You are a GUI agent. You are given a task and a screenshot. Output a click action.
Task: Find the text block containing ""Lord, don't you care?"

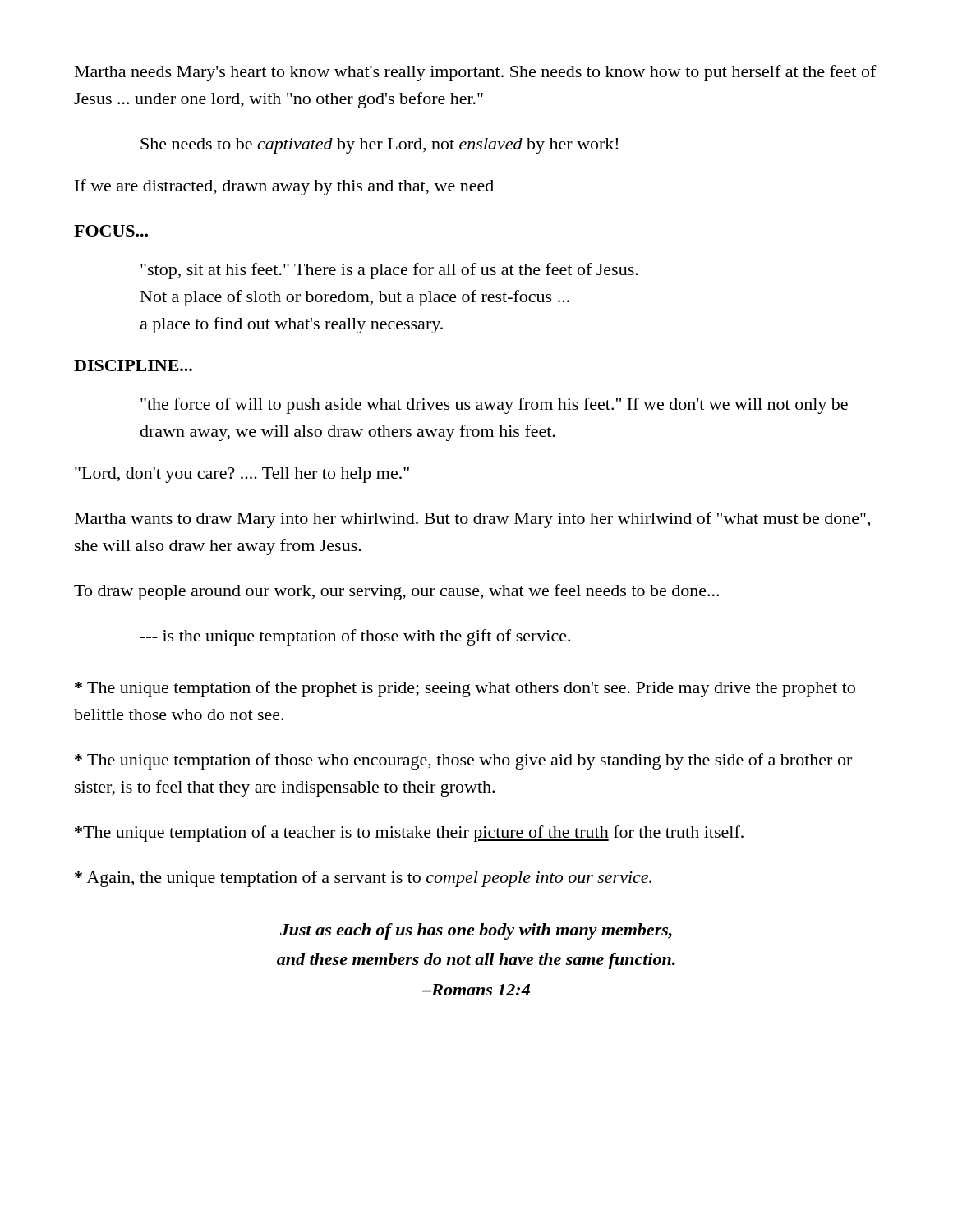(242, 473)
